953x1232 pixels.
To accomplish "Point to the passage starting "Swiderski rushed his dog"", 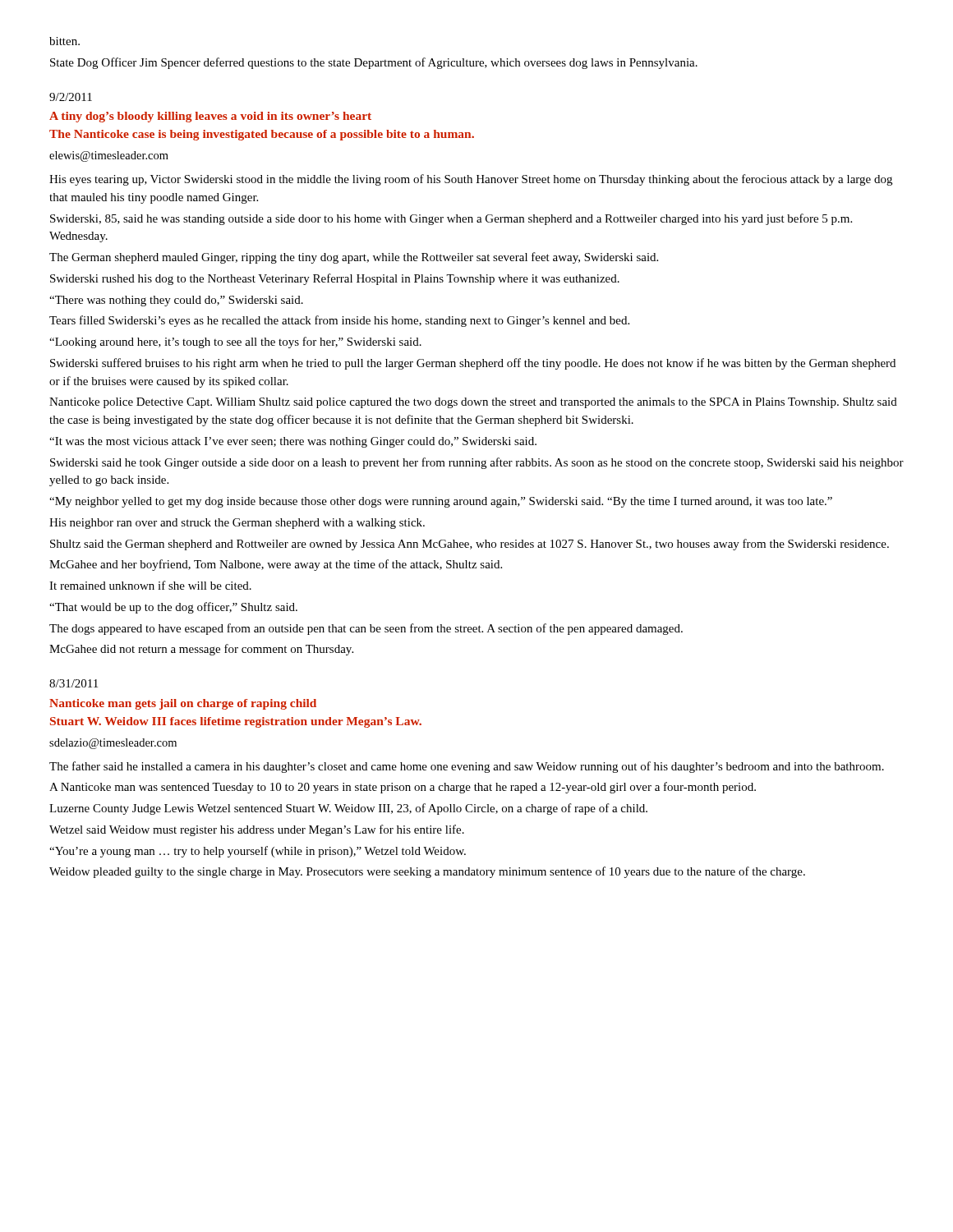I will tap(335, 278).
